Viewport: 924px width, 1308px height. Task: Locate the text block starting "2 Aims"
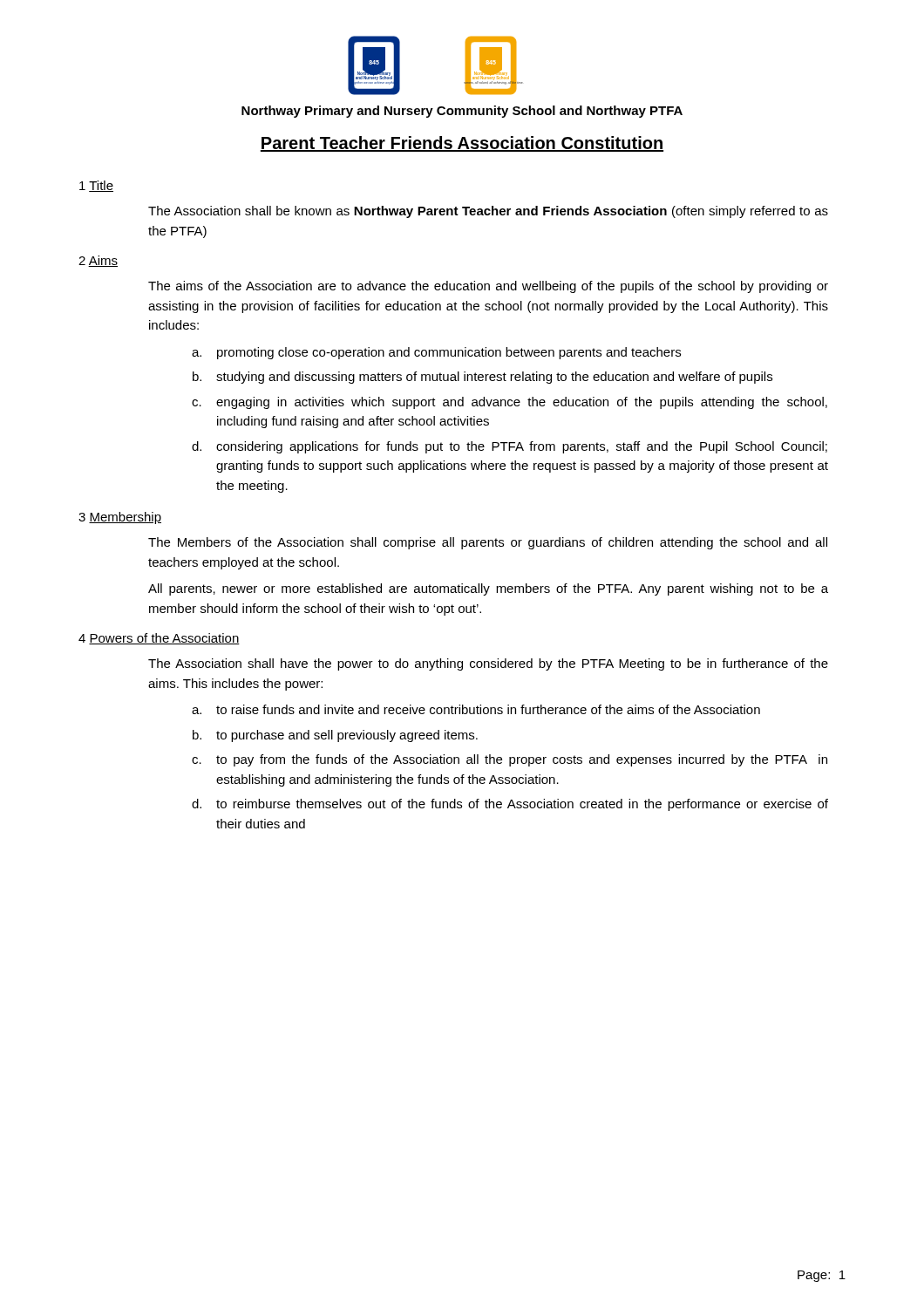point(98,260)
